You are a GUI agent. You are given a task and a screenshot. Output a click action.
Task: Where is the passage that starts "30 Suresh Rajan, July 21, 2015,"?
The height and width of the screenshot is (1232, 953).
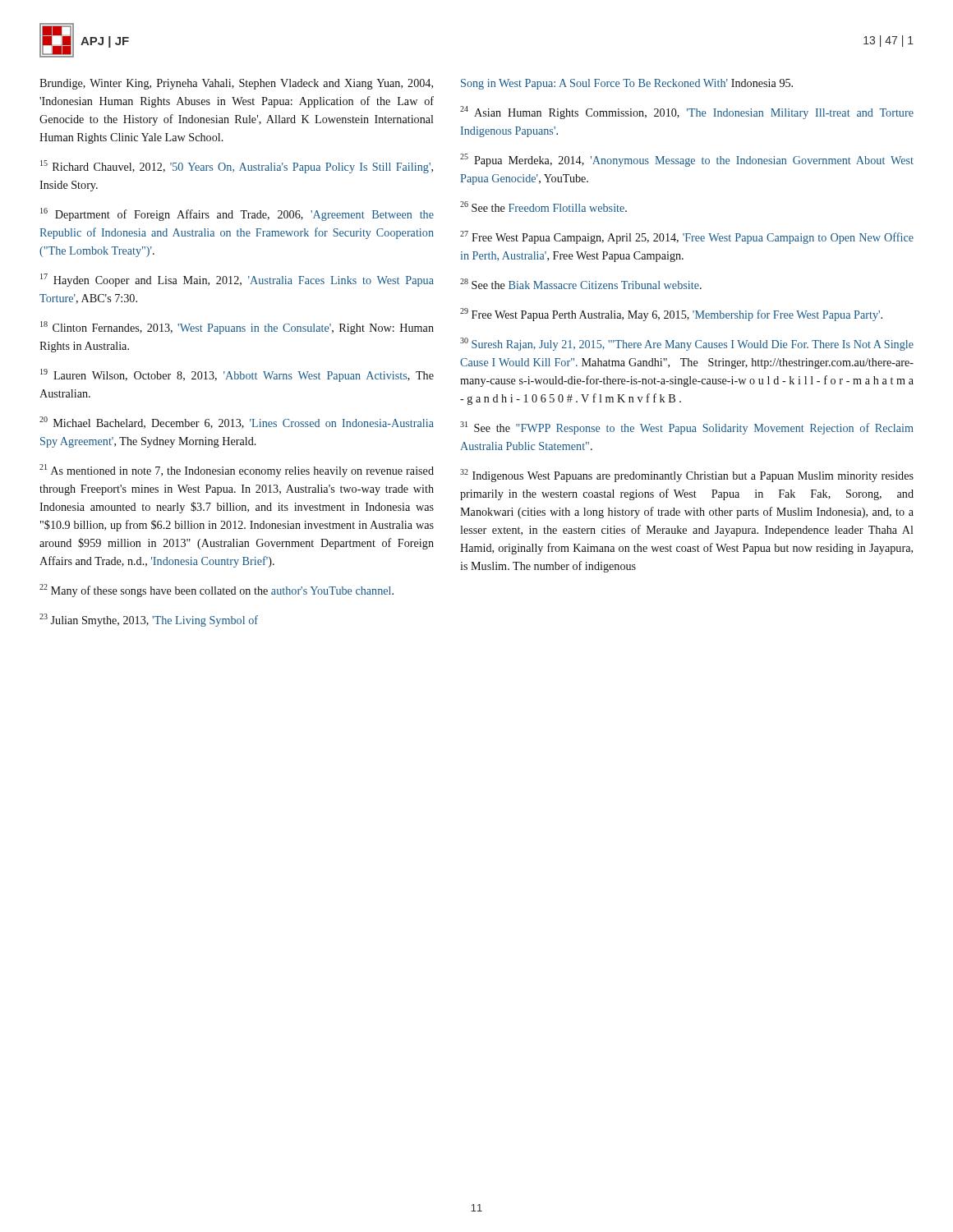[687, 371]
